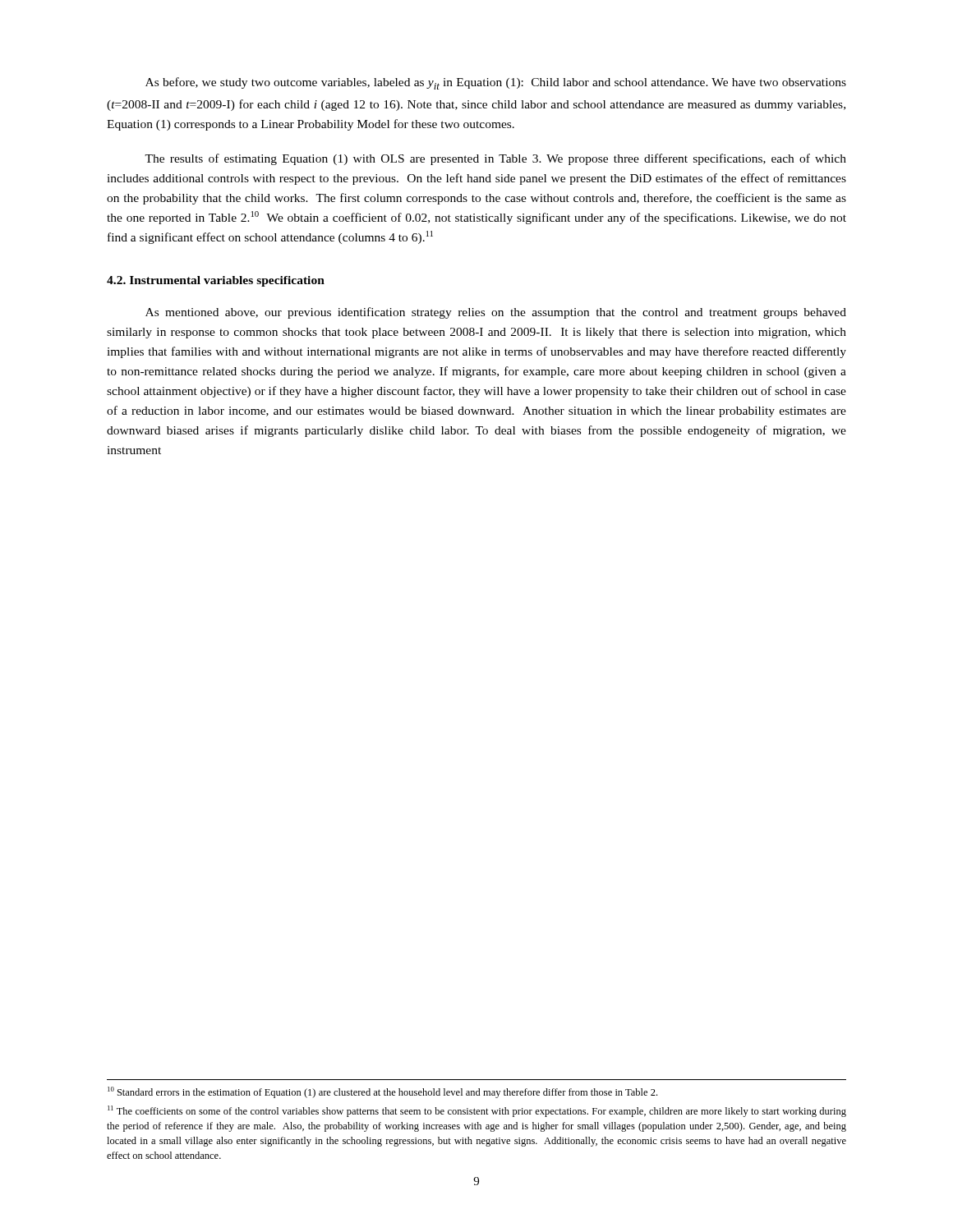Click on the footnote containing "10 Standard errors in the estimation"

coord(382,1092)
